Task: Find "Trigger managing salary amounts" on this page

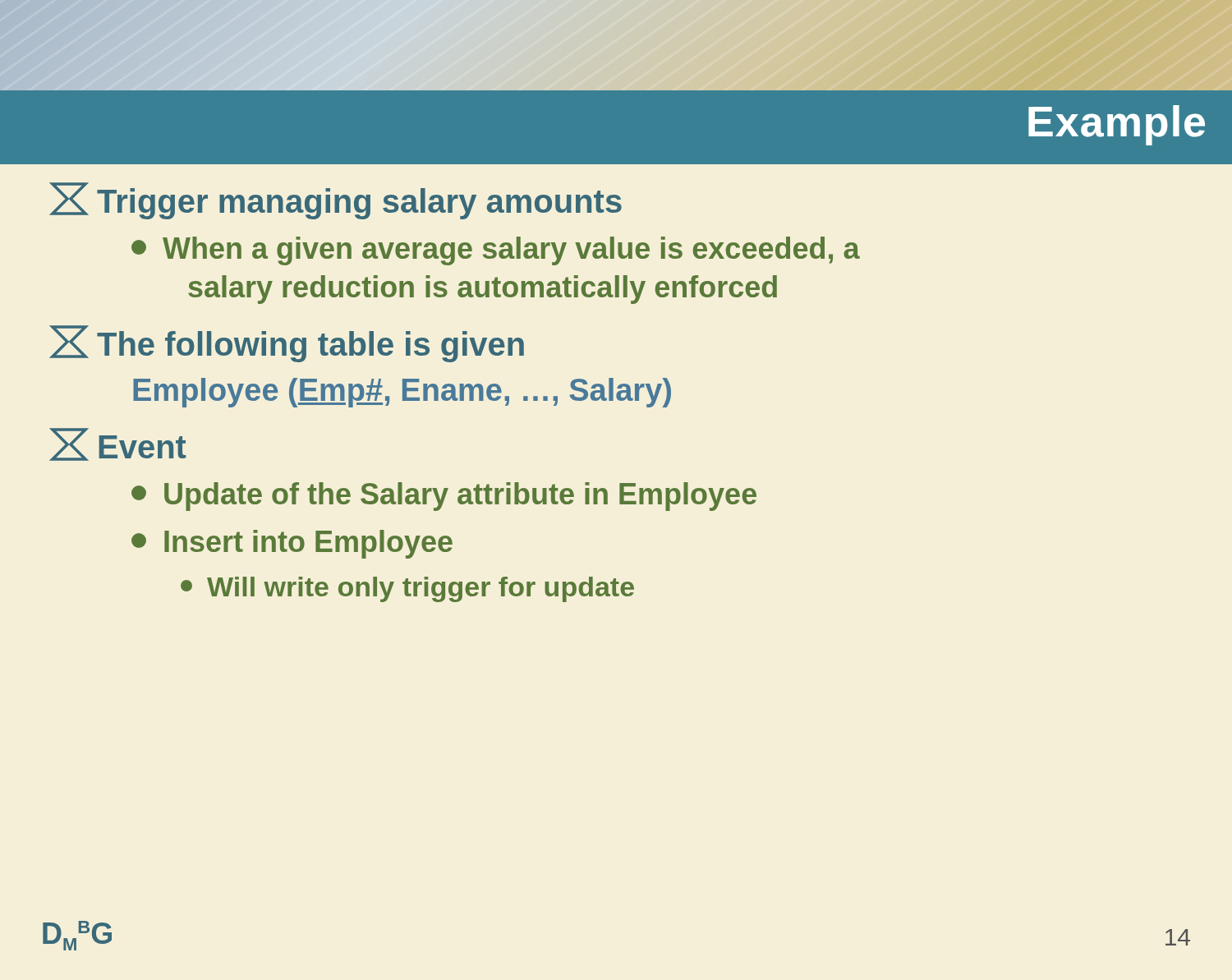Action: coord(336,201)
